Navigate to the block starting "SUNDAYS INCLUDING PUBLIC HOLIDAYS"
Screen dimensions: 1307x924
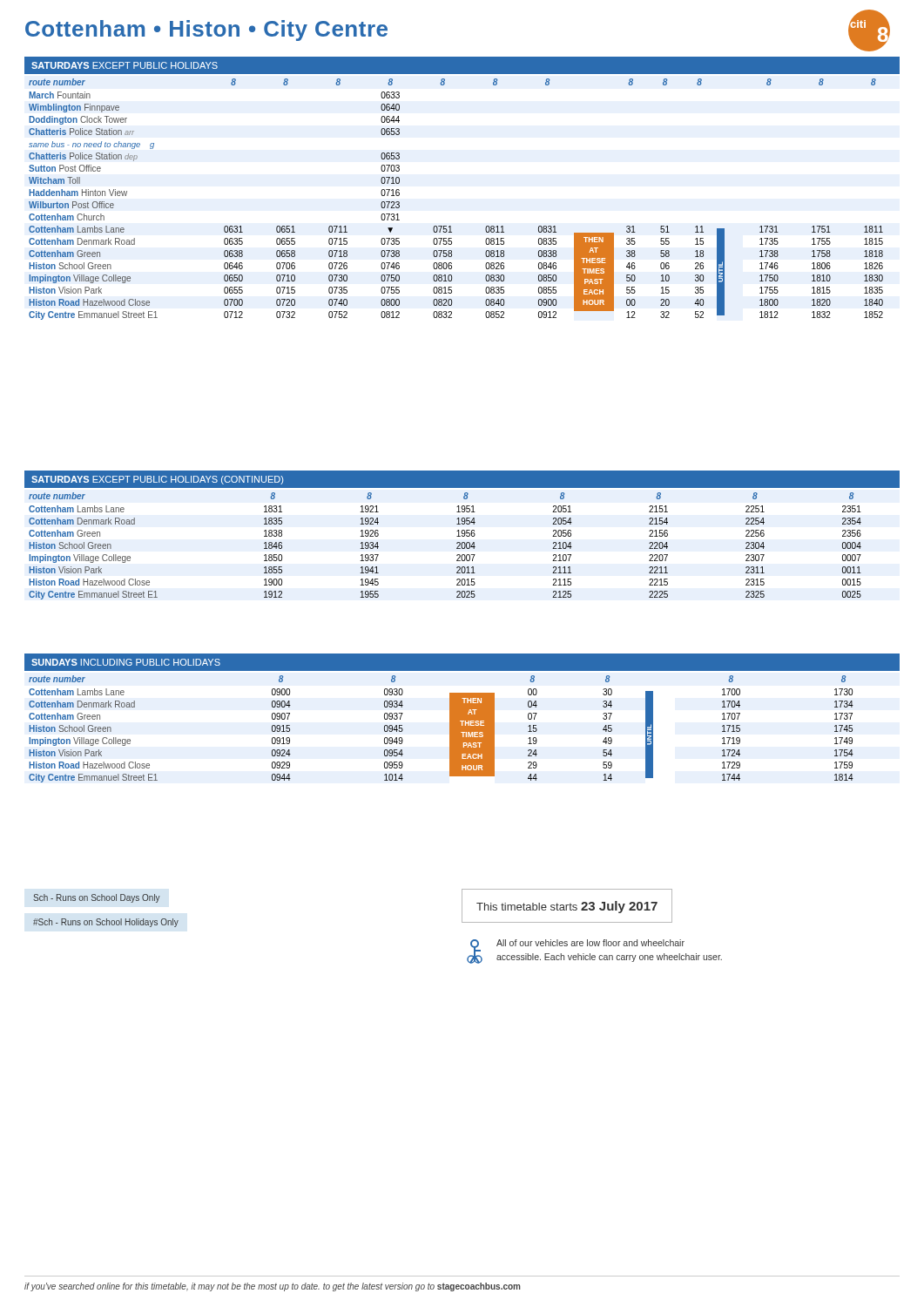[x=126, y=662]
